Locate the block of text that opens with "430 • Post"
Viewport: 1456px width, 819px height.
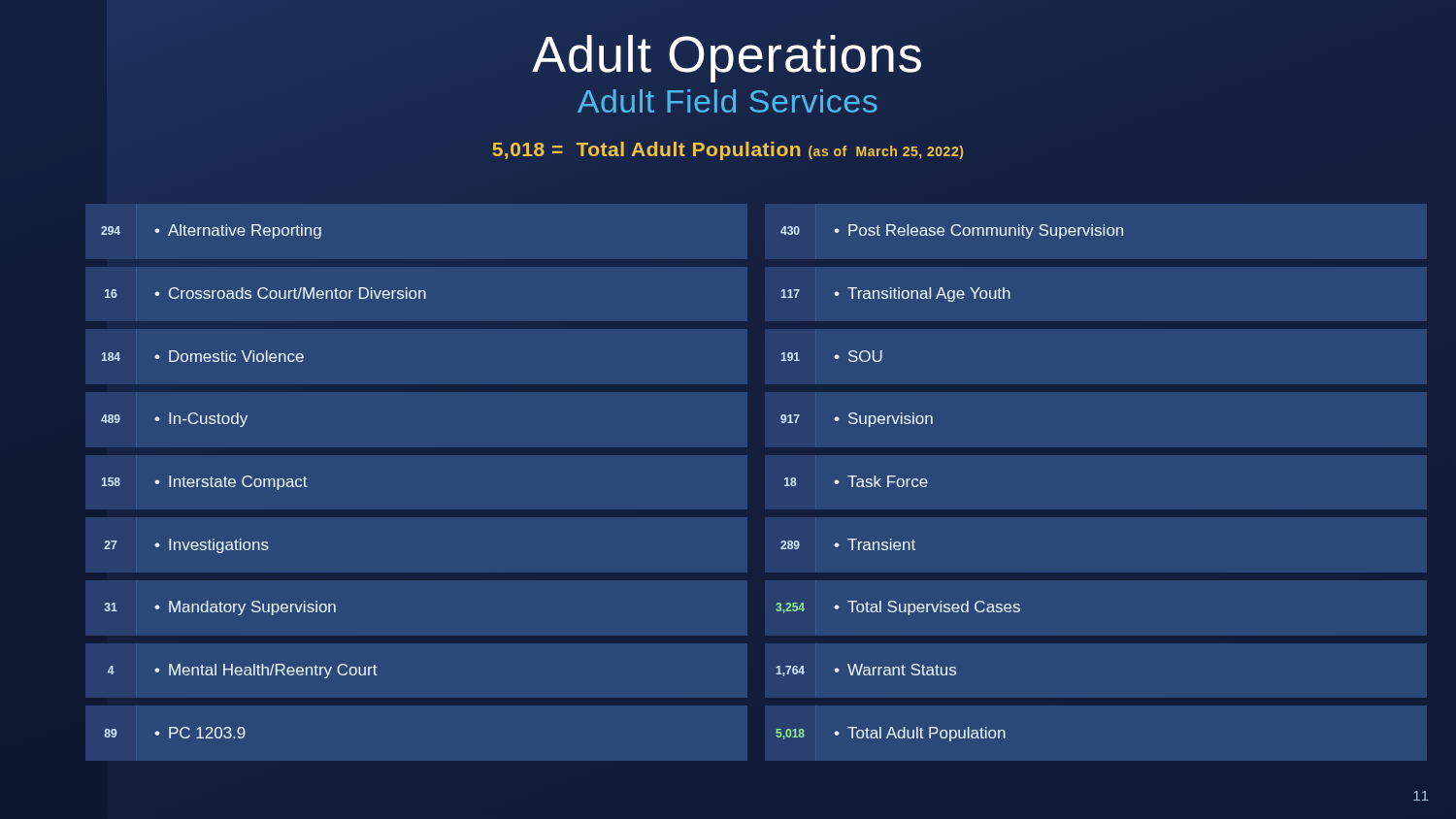tap(1096, 231)
